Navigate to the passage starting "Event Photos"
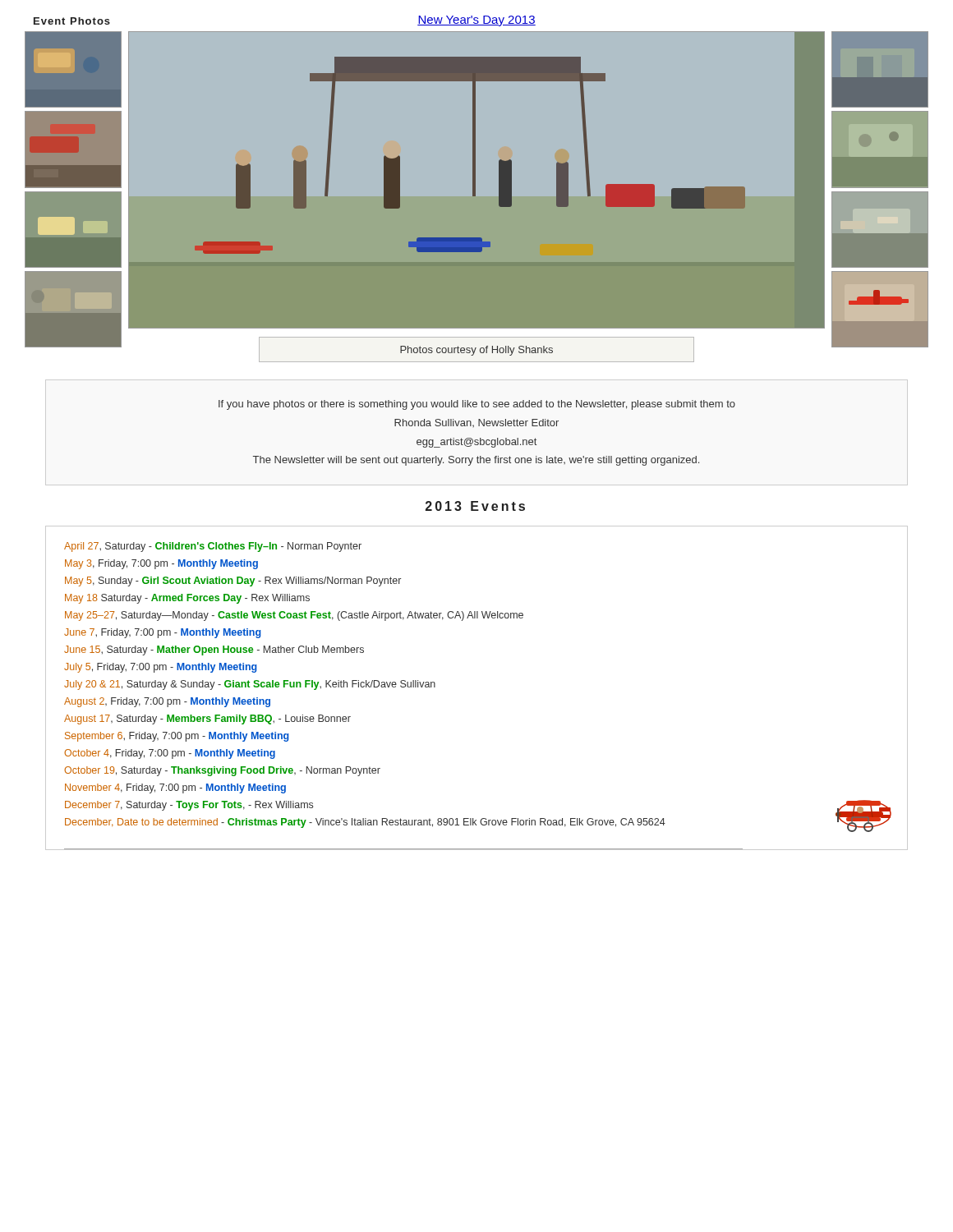953x1232 pixels. [x=72, y=21]
